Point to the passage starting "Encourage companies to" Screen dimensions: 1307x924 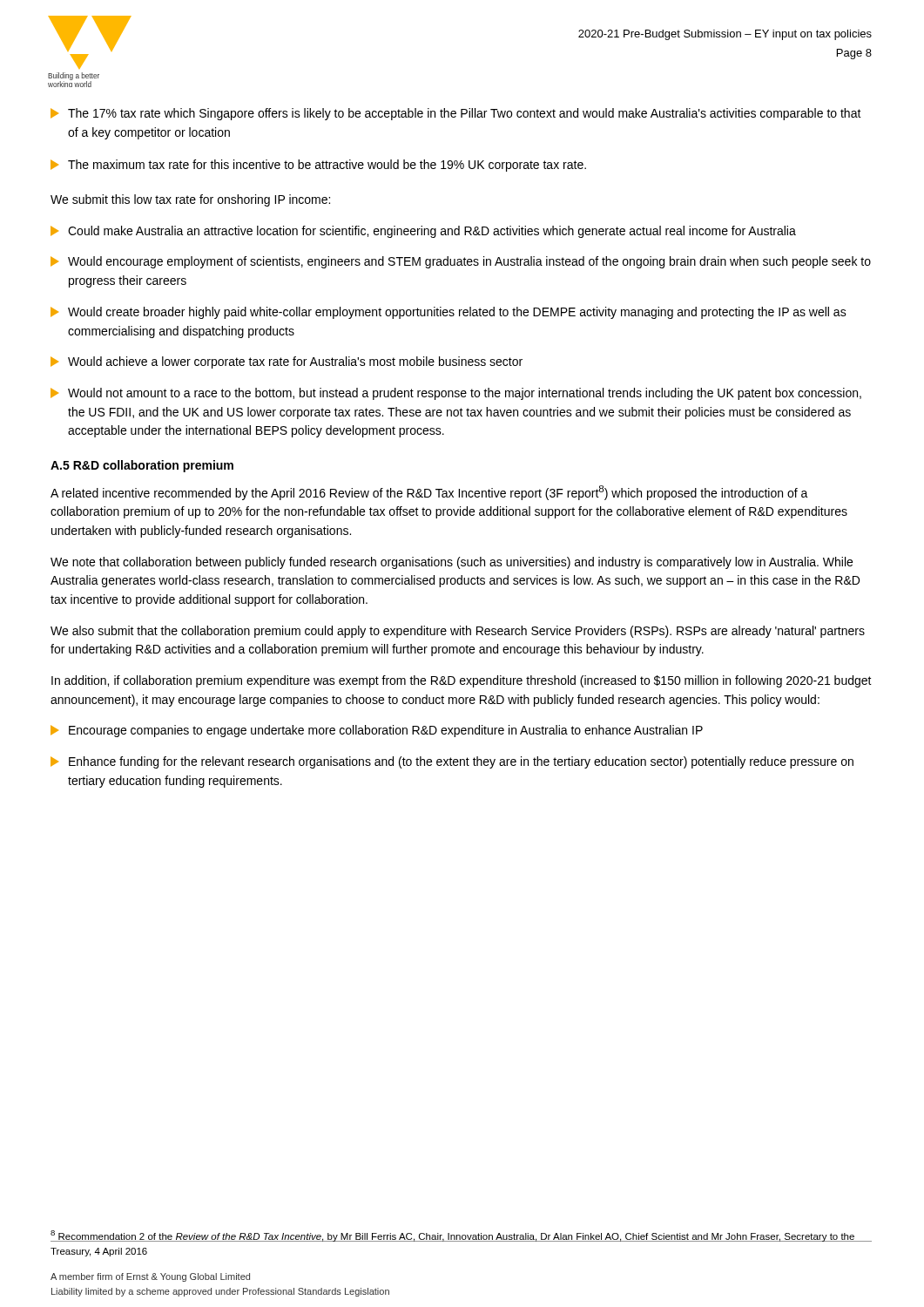tap(461, 731)
